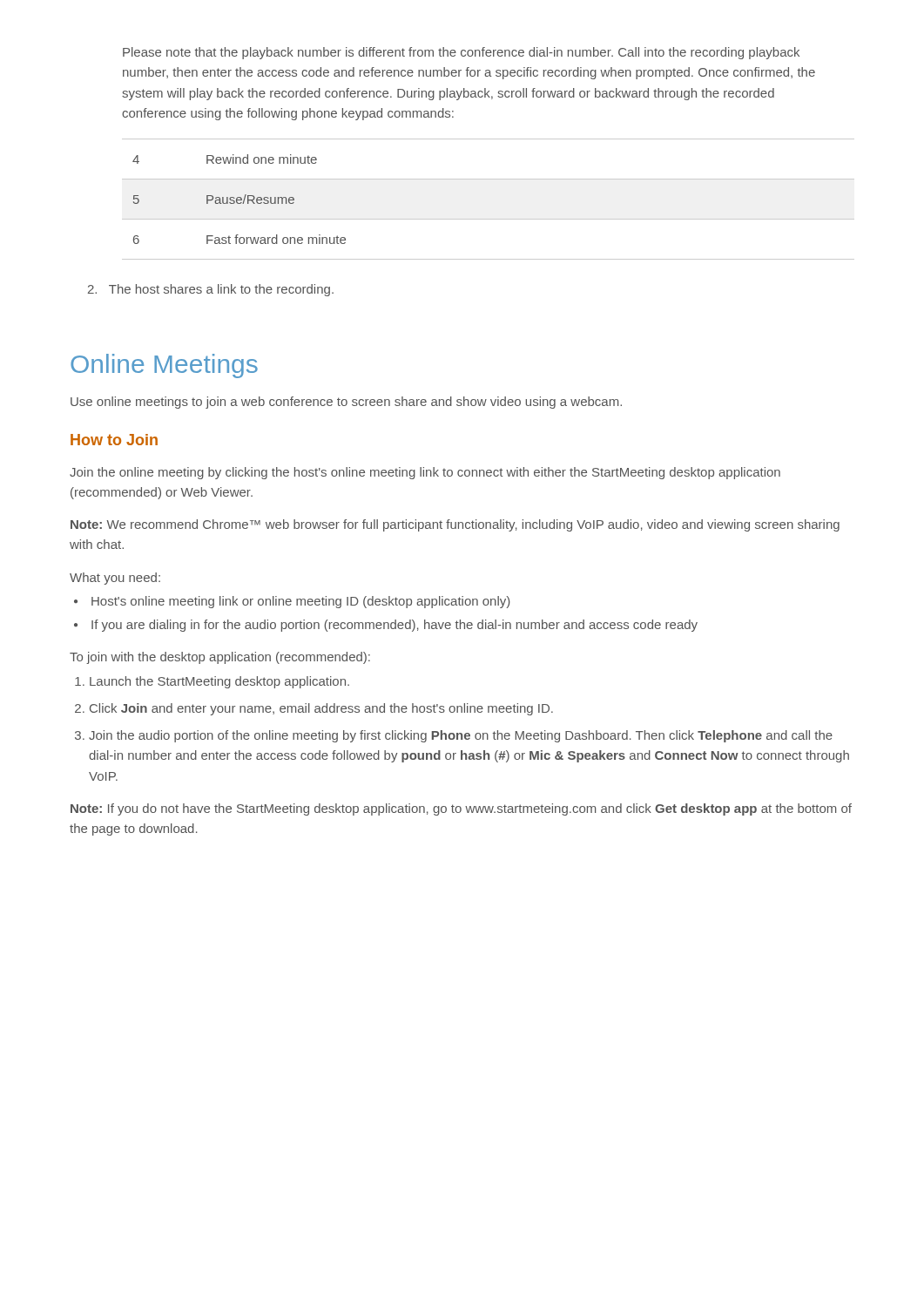Where is the passage that starts "Please note that the"?
The height and width of the screenshot is (1307, 924).
tap(469, 82)
